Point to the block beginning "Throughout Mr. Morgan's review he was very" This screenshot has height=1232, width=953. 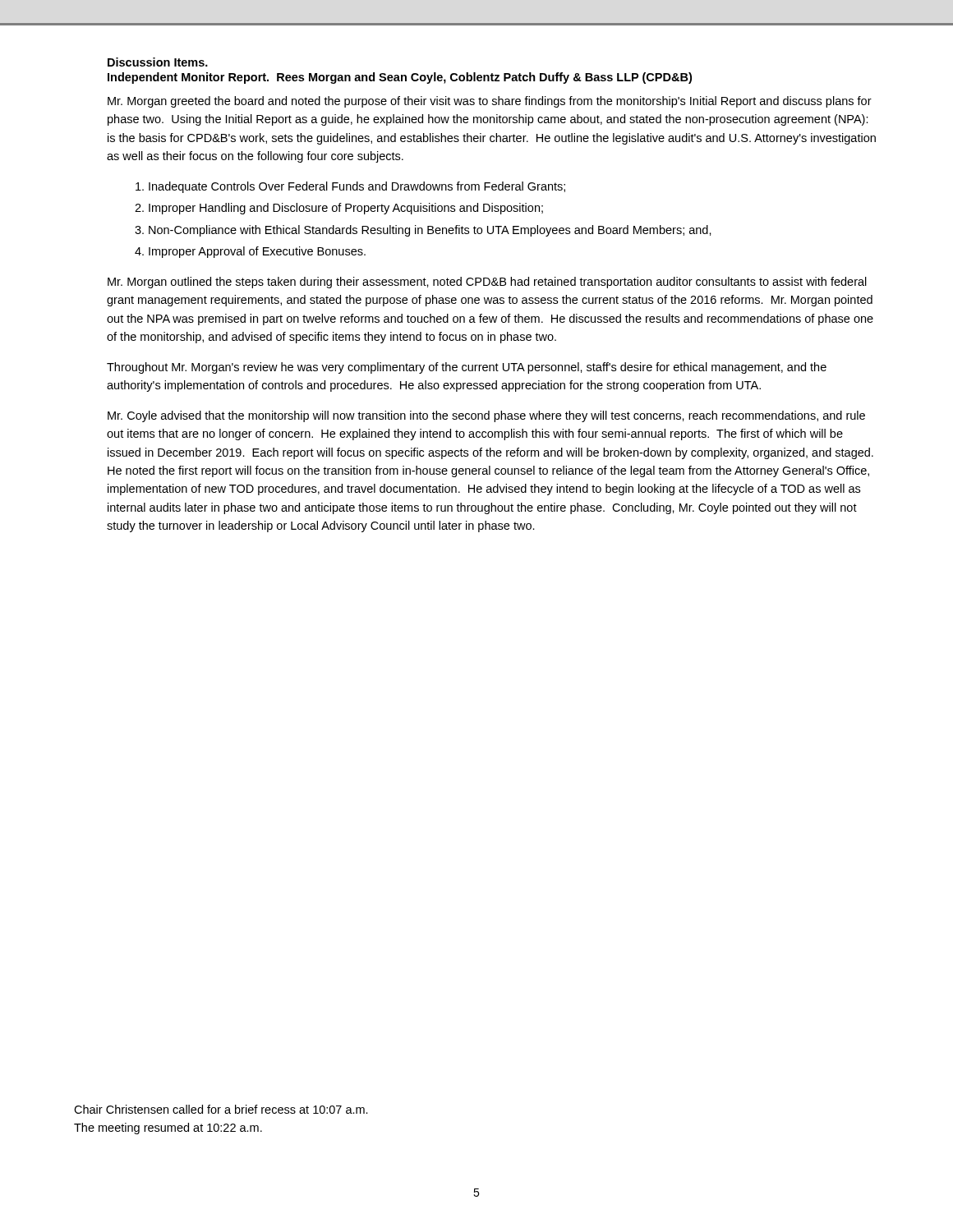[x=493, y=376]
